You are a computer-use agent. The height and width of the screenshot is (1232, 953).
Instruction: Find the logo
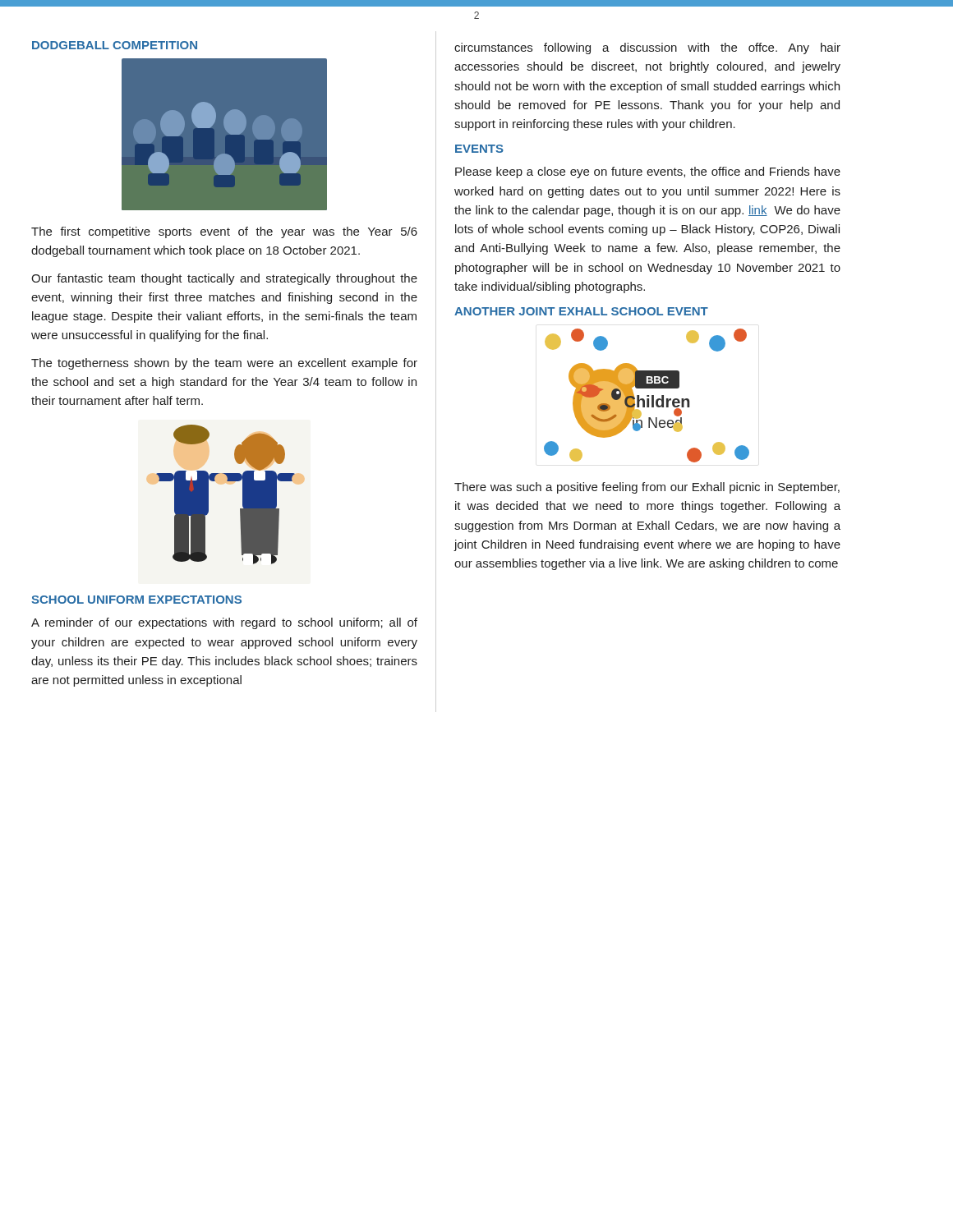click(x=647, y=395)
